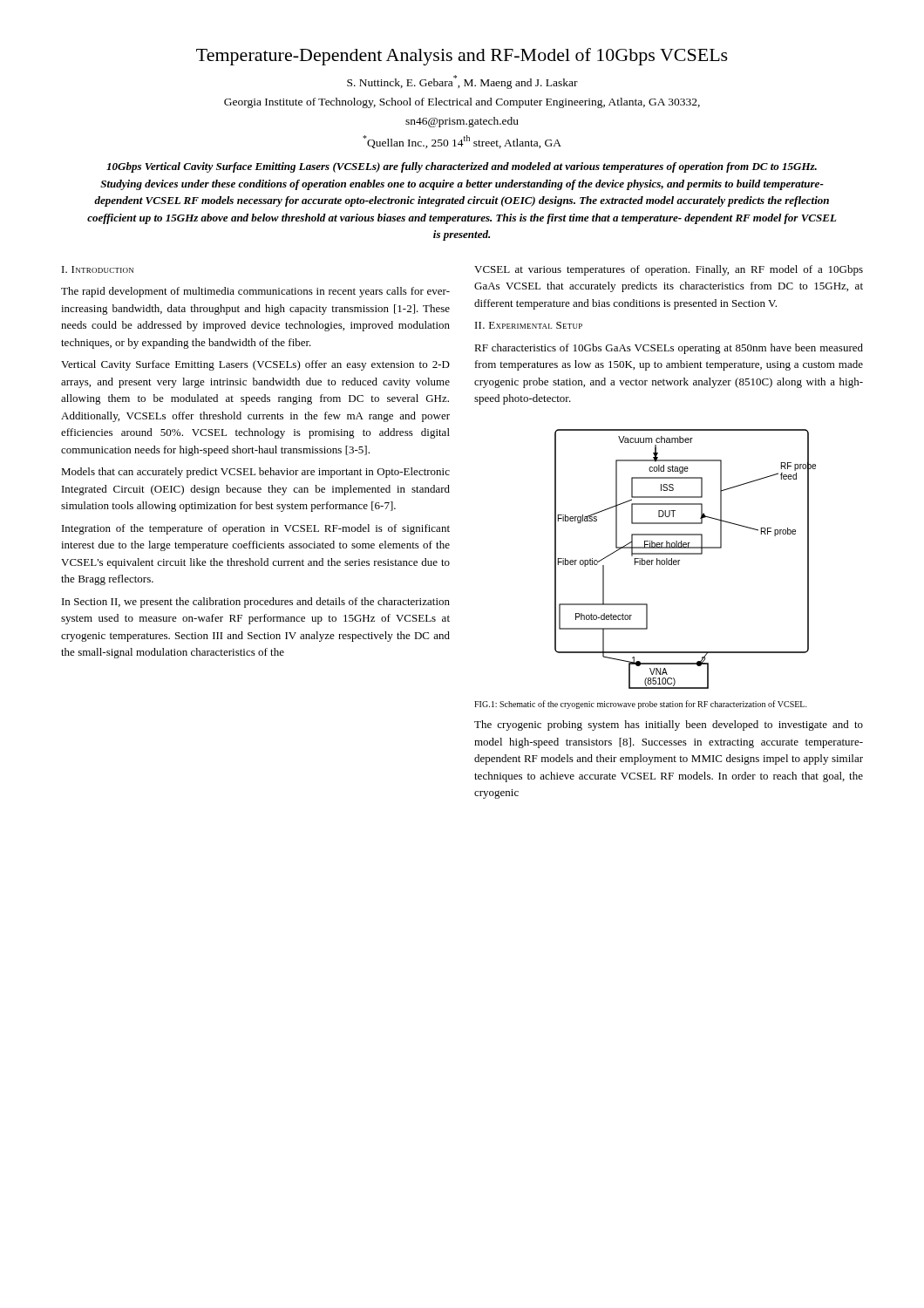The width and height of the screenshot is (924, 1308).
Task: Locate the element starting "The rapid development of"
Action: 255,472
